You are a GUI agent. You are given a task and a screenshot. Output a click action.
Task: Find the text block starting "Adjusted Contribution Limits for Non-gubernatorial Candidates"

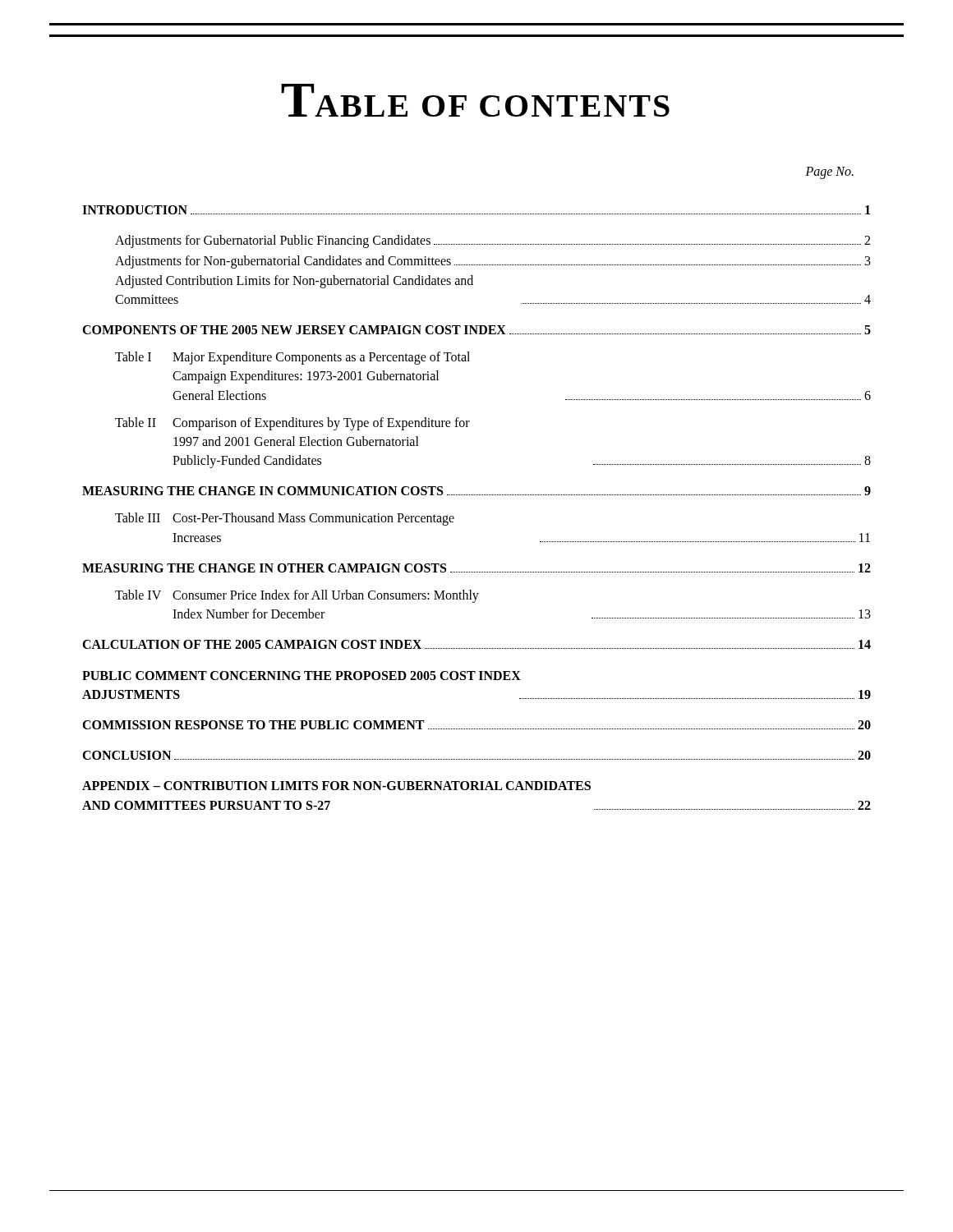(294, 282)
